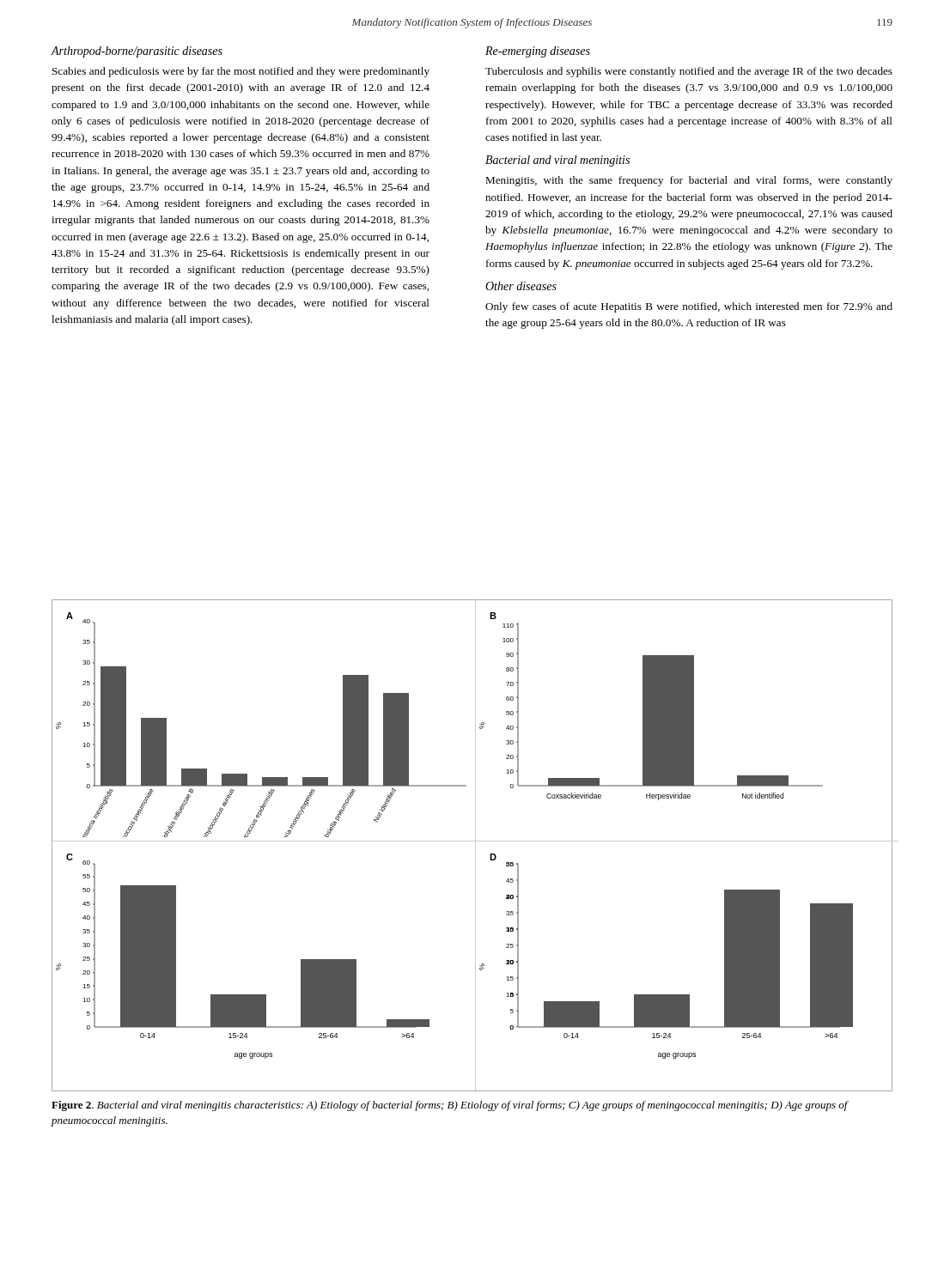Locate the block starting "Scabies and pediculosis were by far"

pos(241,195)
